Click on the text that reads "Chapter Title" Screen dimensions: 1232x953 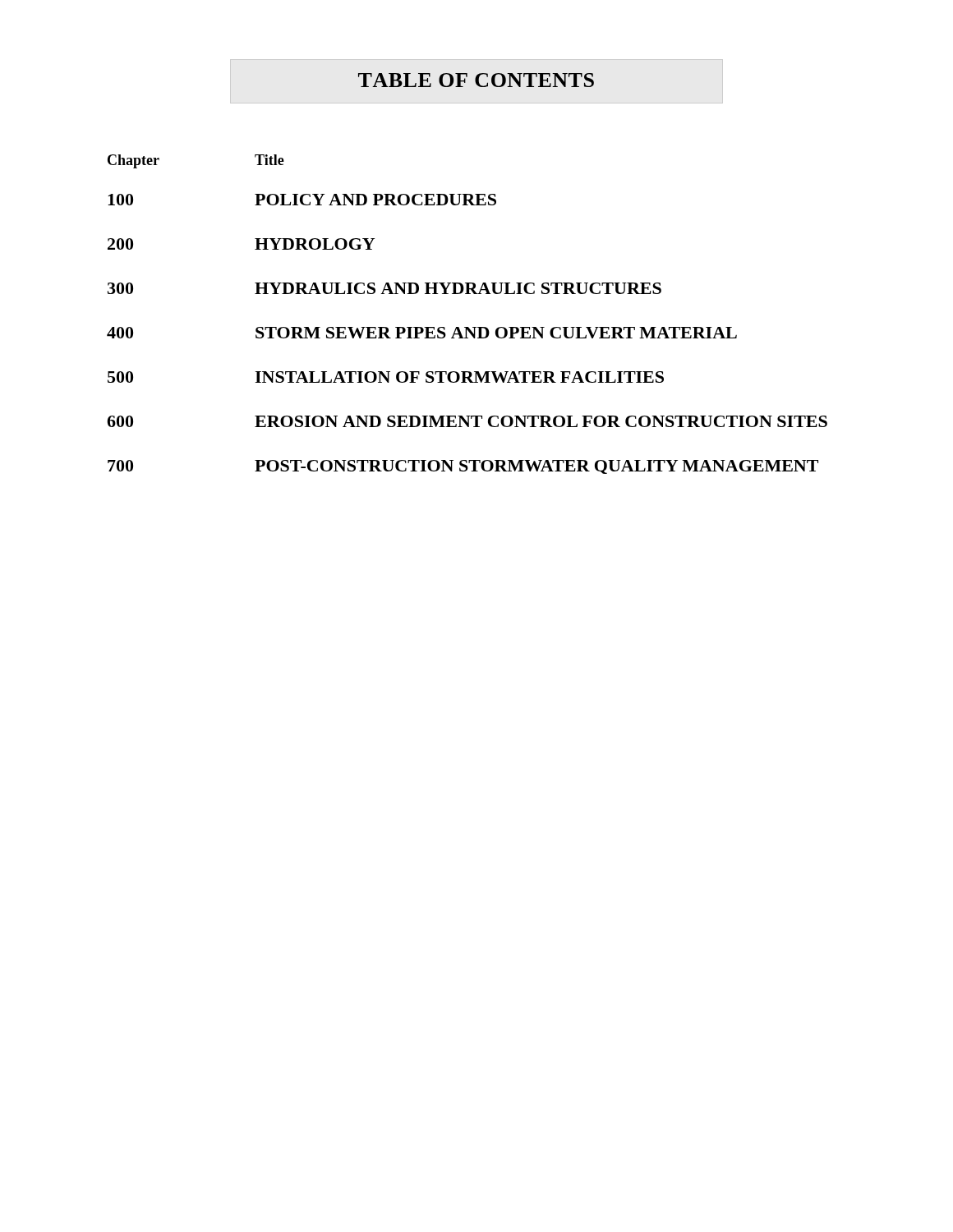pyautogui.click(x=138, y=161)
